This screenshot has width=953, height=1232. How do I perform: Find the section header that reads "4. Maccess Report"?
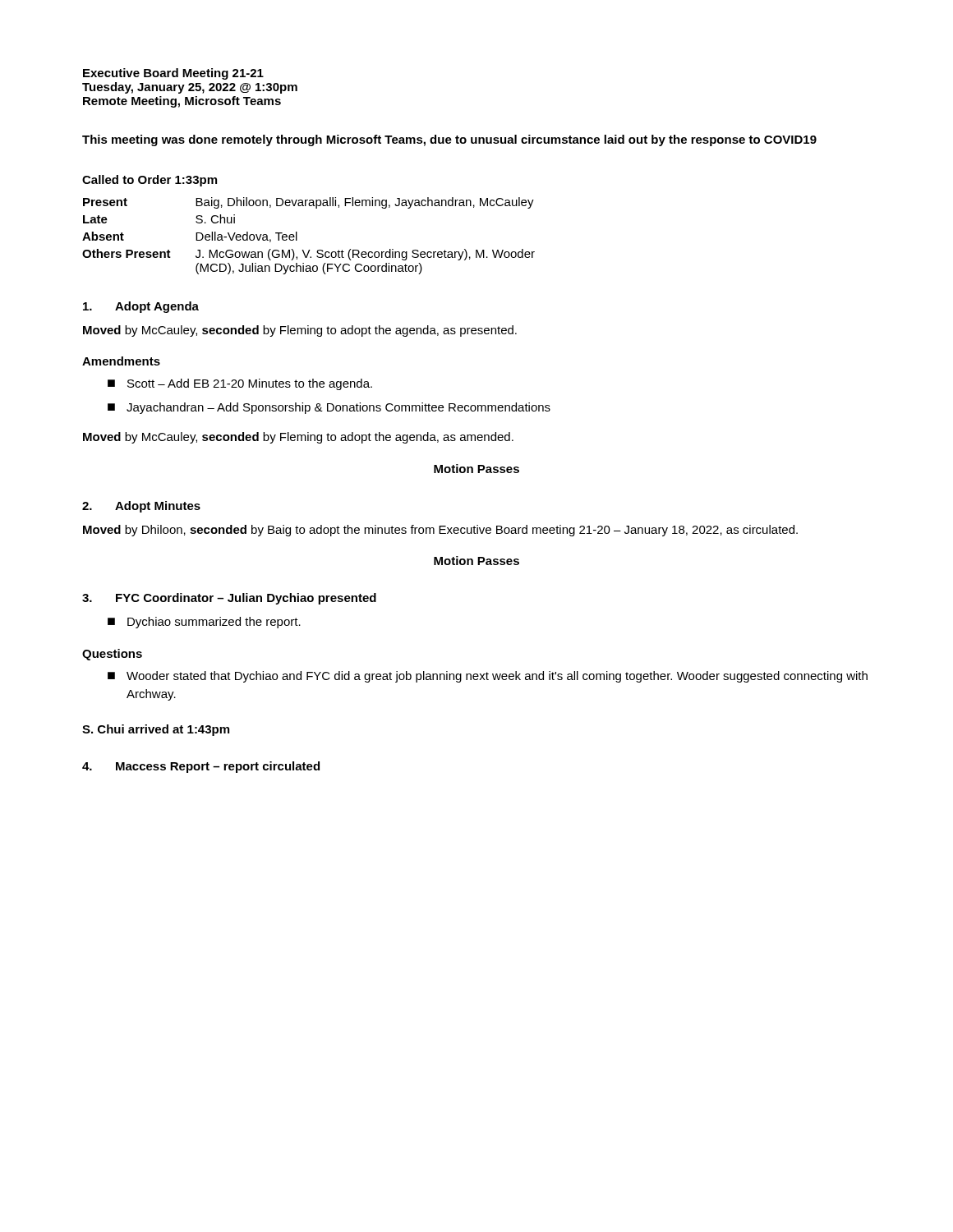[x=201, y=766]
